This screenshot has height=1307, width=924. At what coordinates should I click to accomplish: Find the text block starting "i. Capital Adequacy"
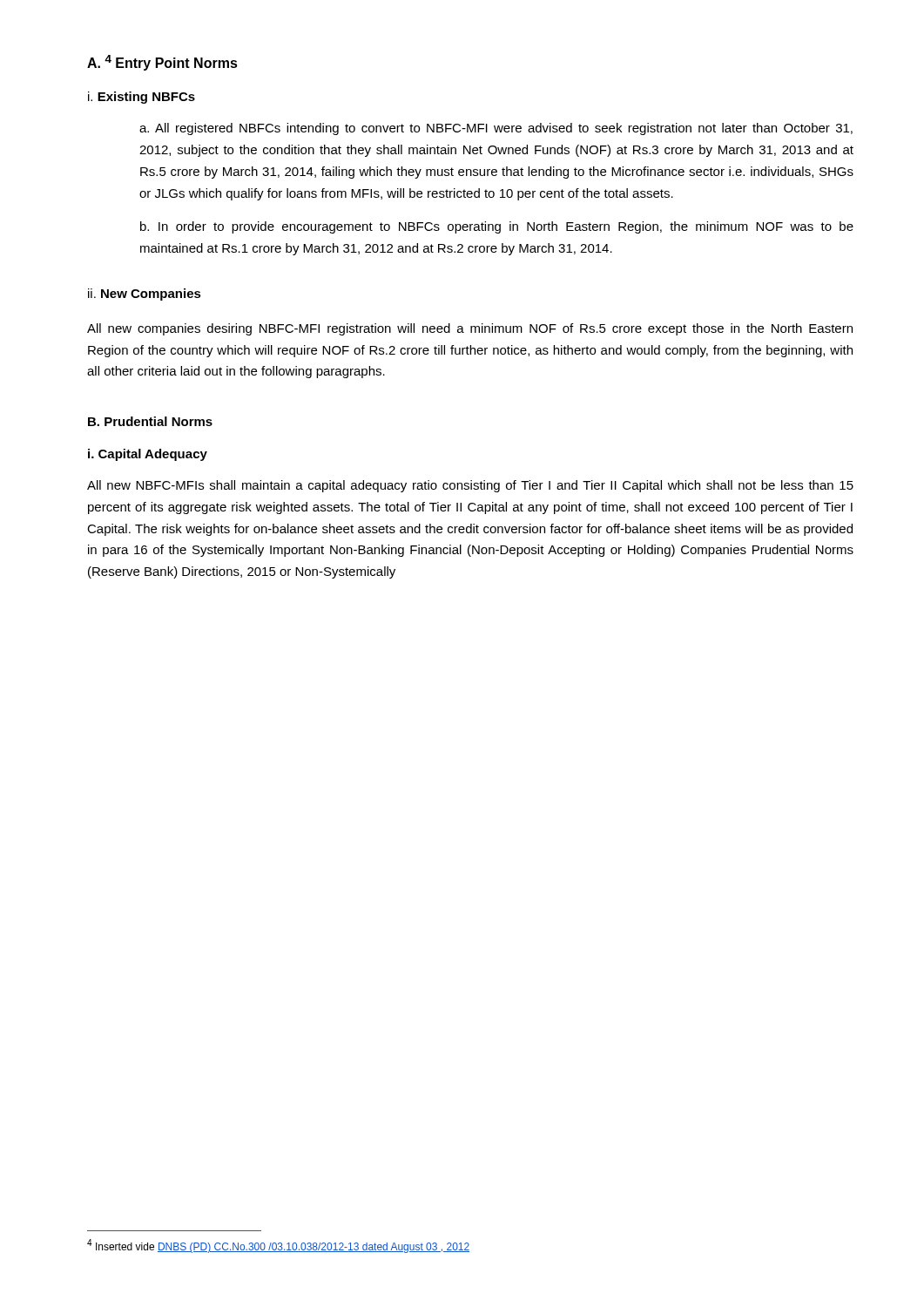(147, 454)
